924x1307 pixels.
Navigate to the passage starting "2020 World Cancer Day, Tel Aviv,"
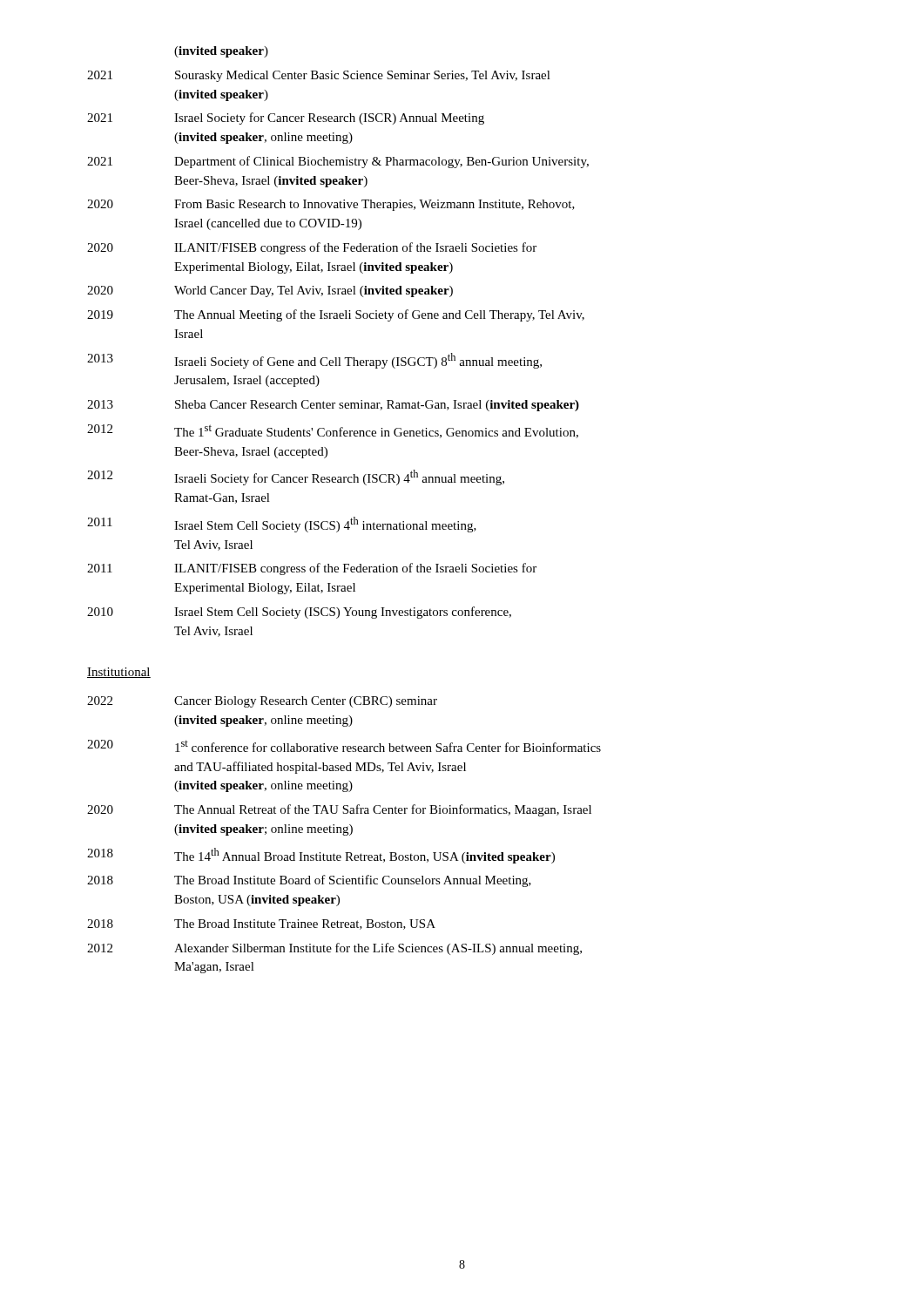[462, 291]
